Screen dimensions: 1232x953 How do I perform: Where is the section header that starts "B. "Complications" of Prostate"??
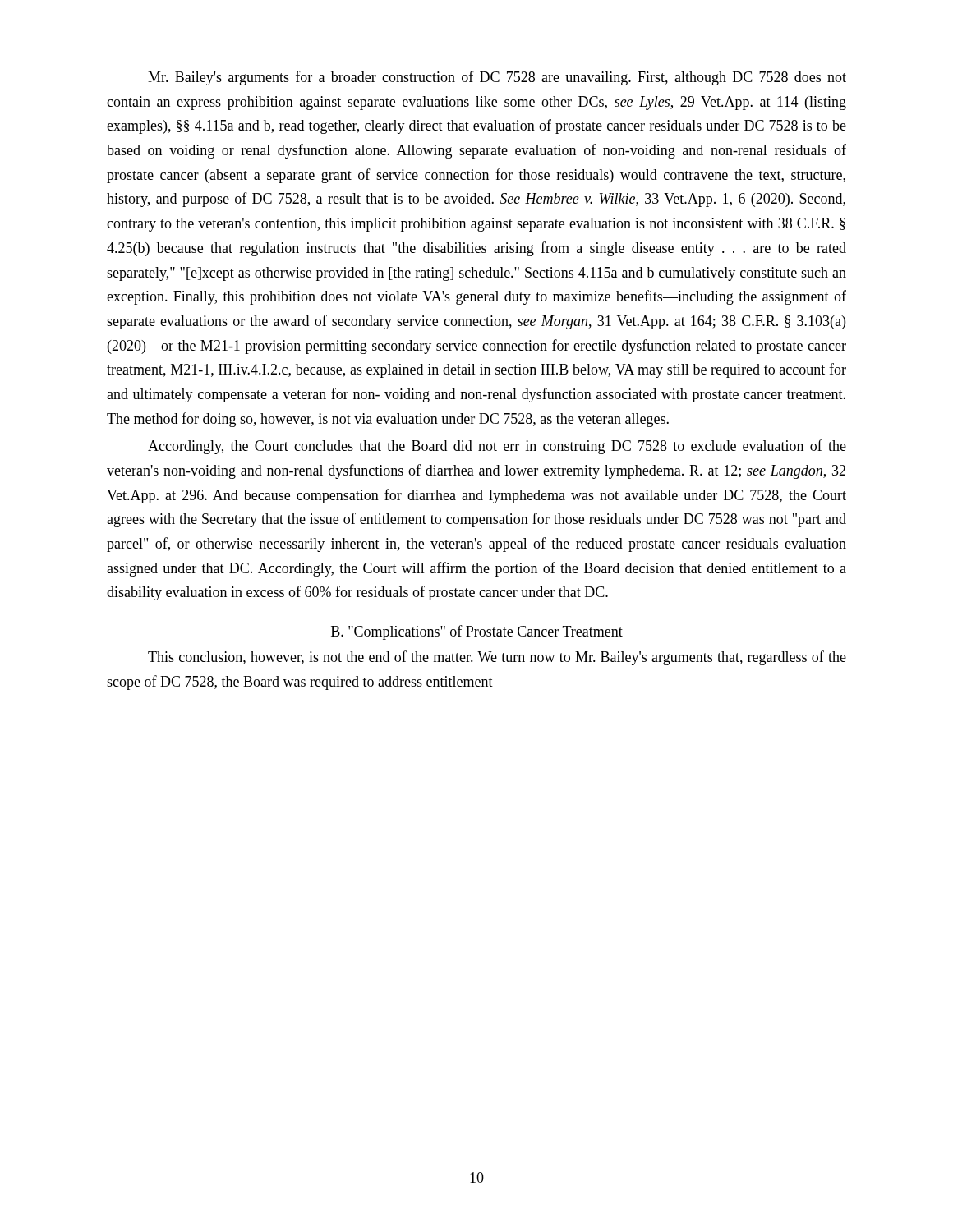[476, 632]
